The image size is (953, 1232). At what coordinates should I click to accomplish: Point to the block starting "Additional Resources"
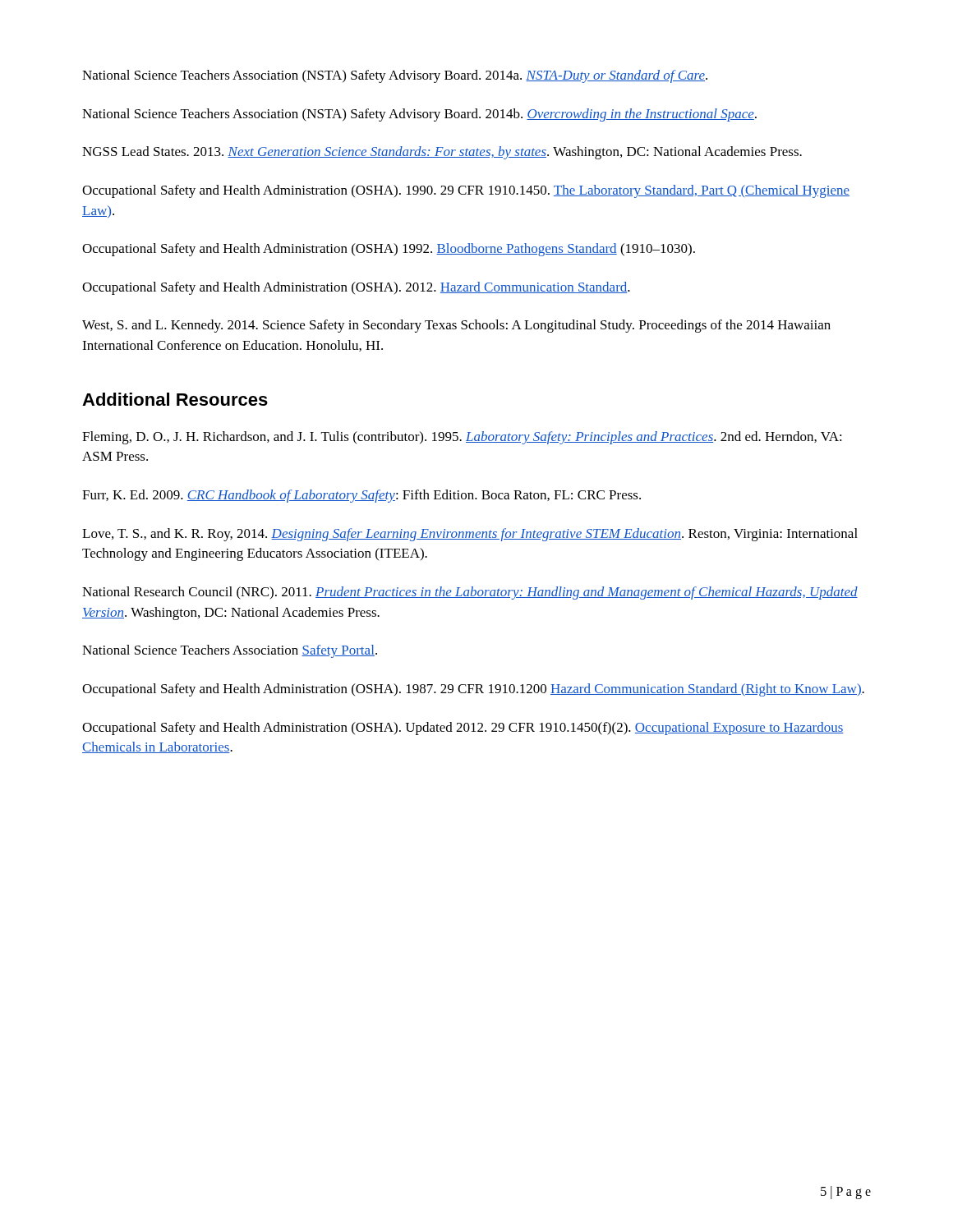(x=175, y=399)
